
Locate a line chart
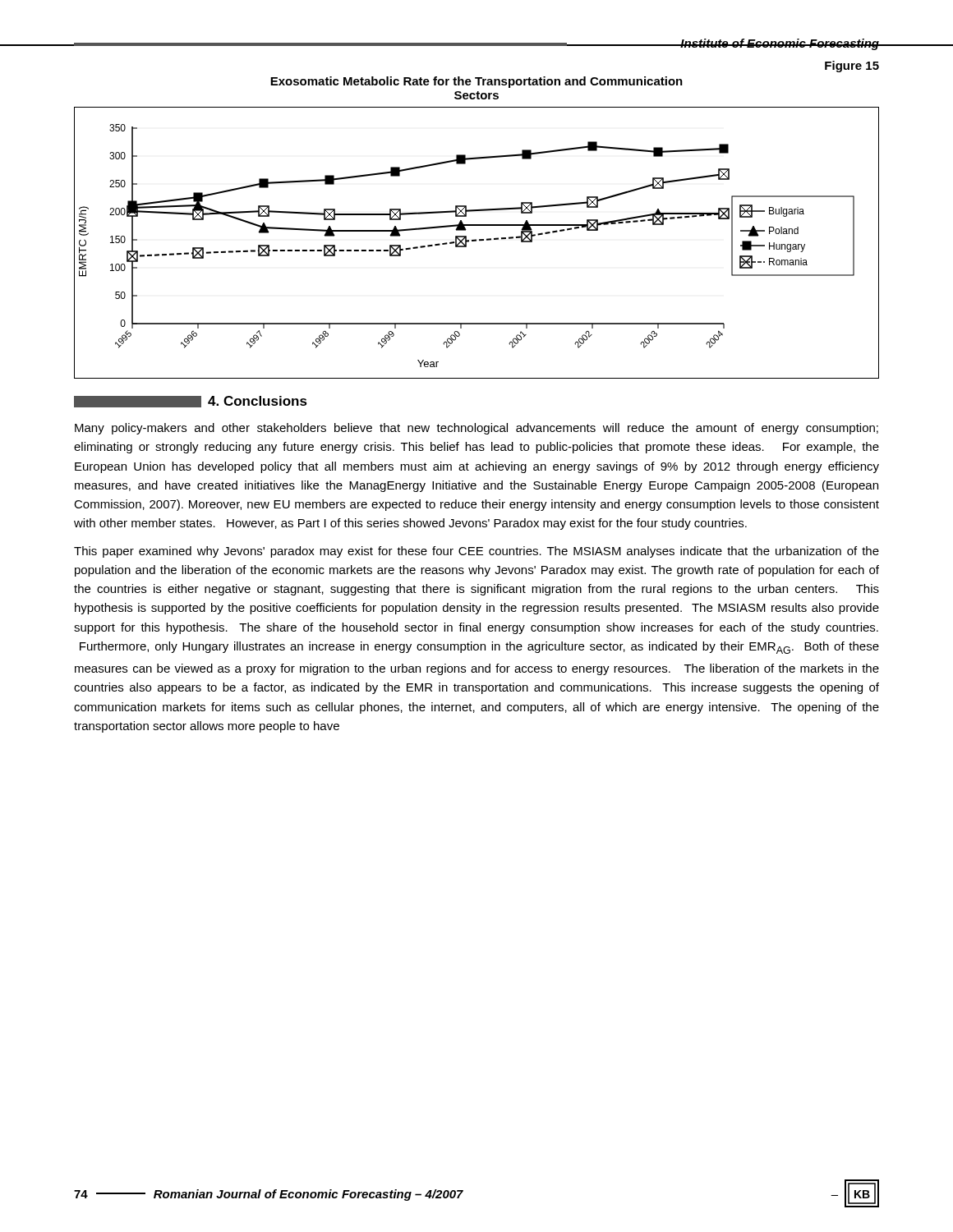(476, 243)
